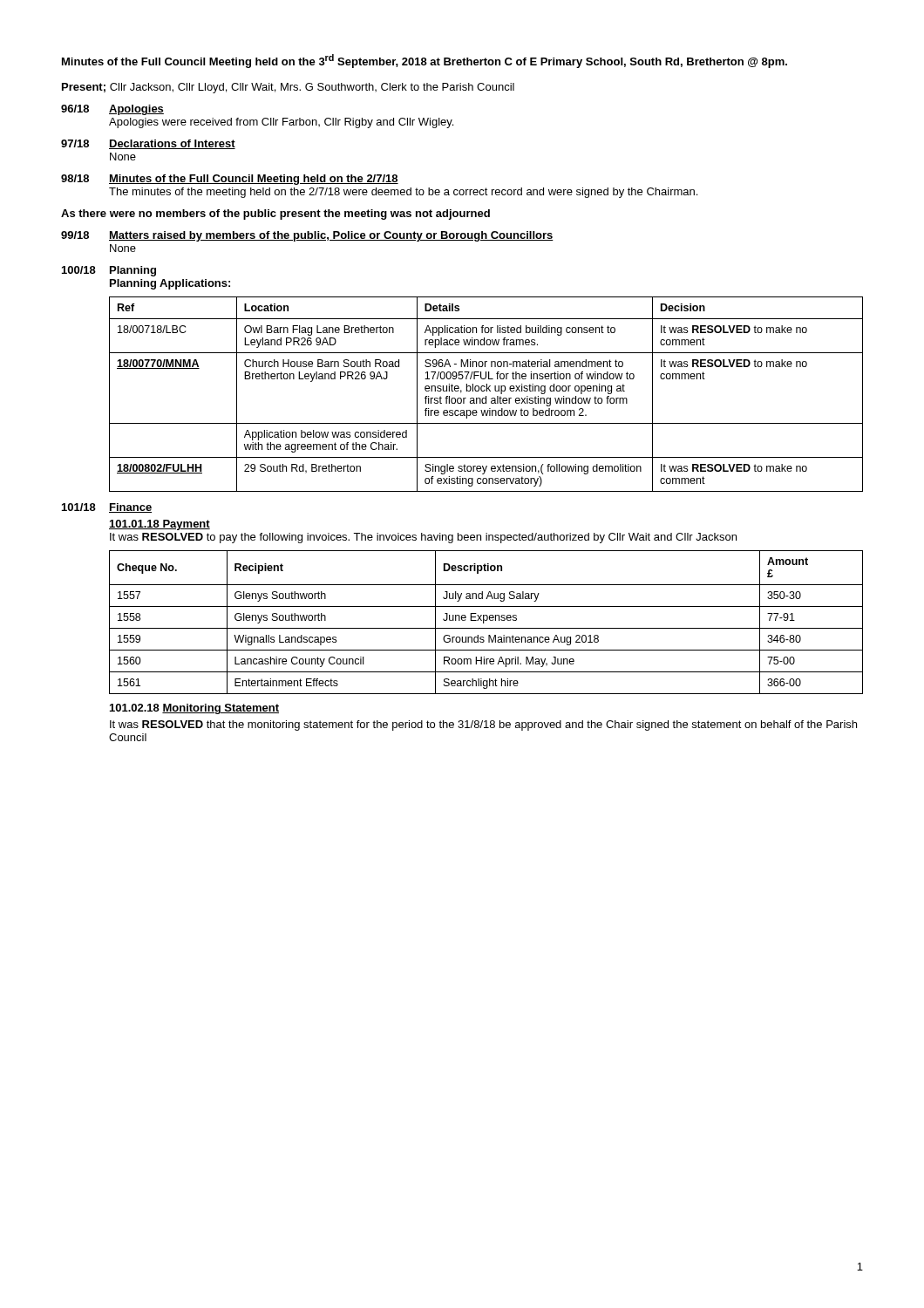This screenshot has height=1308, width=924.
Task: Click where it says "101.02.18 Monitoring Statement"
Action: tap(194, 708)
